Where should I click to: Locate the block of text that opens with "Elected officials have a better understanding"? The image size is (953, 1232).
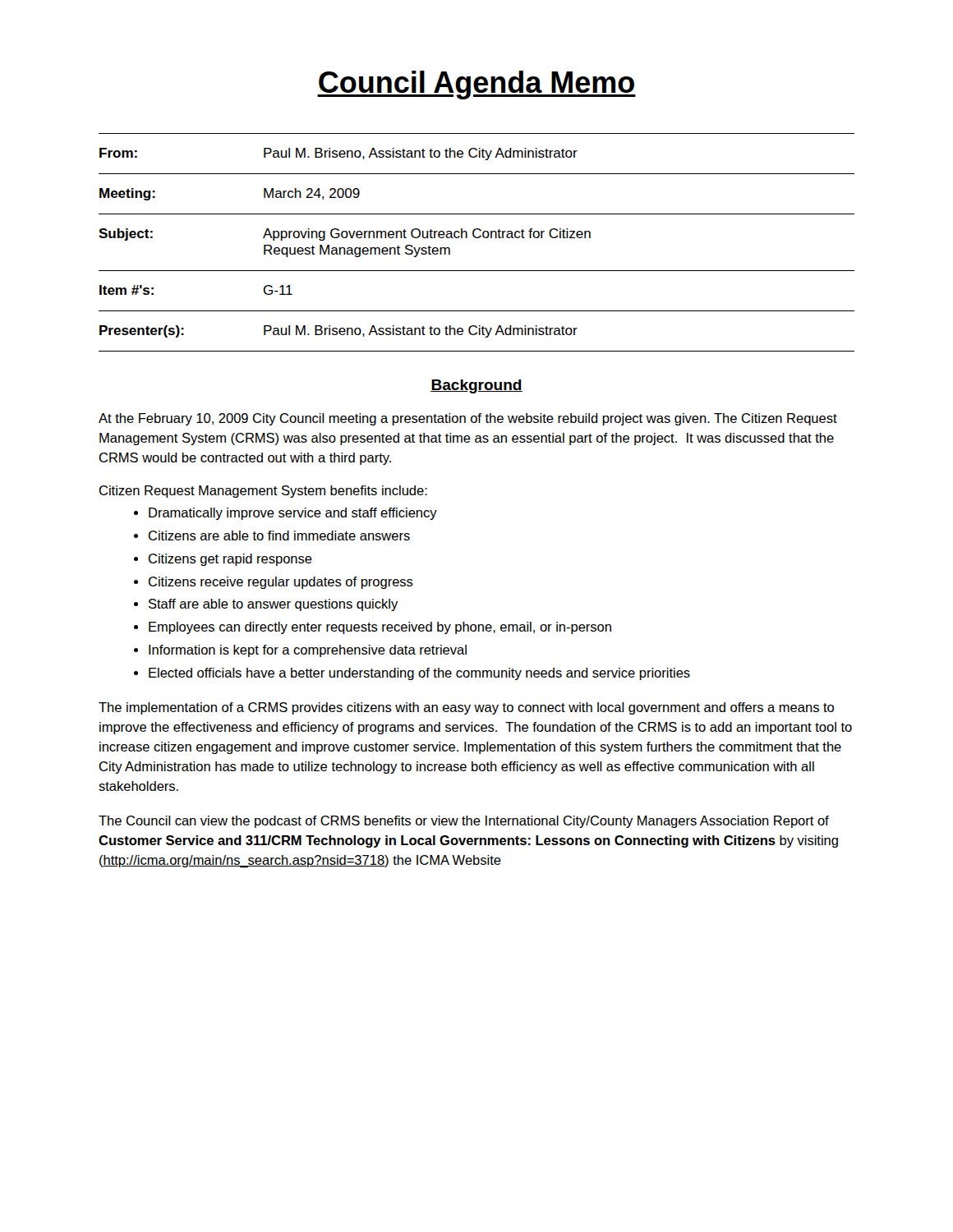[x=419, y=673]
